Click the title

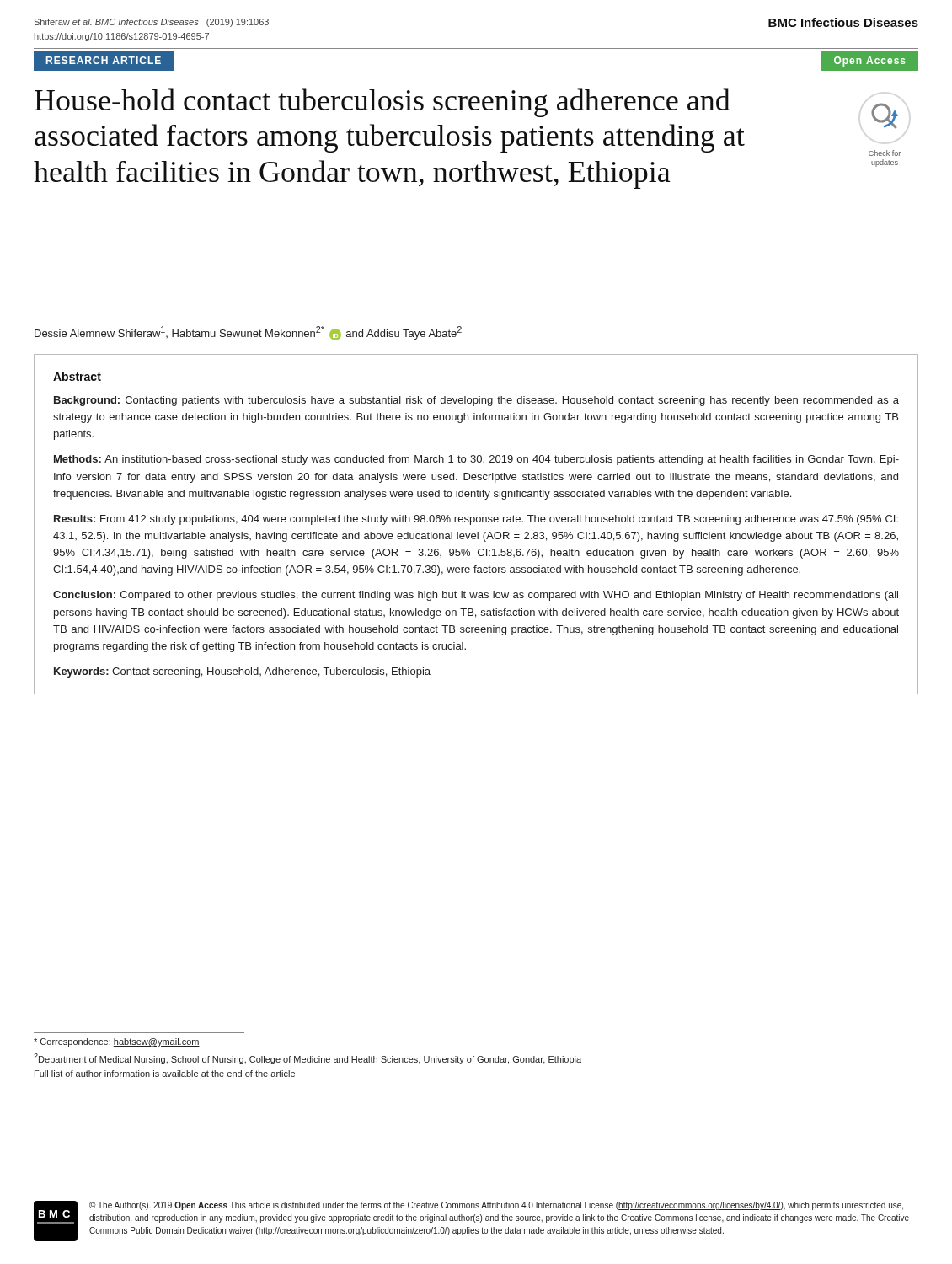coord(400,136)
